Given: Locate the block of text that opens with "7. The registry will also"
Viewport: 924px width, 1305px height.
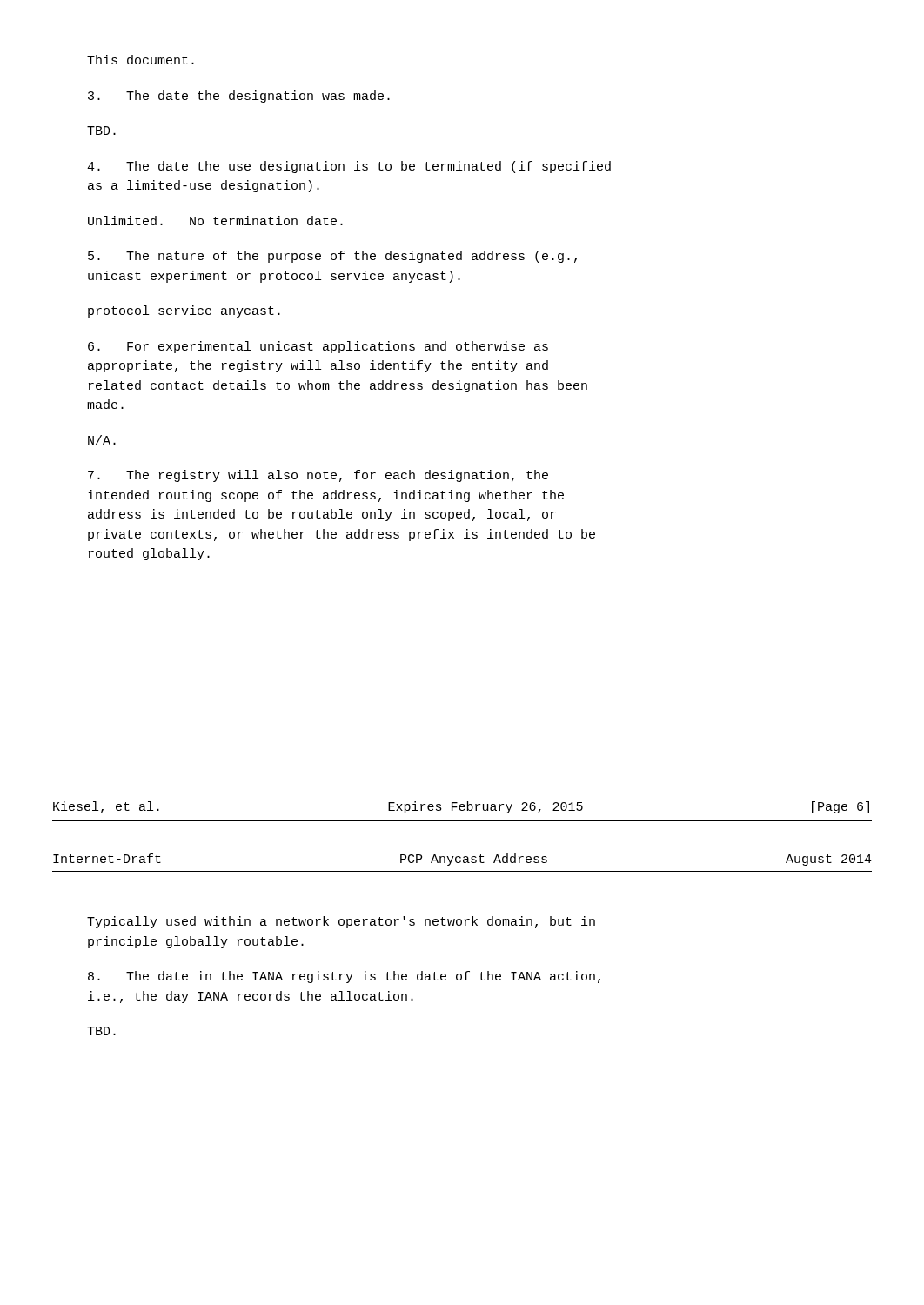Looking at the screenshot, I should (x=342, y=515).
